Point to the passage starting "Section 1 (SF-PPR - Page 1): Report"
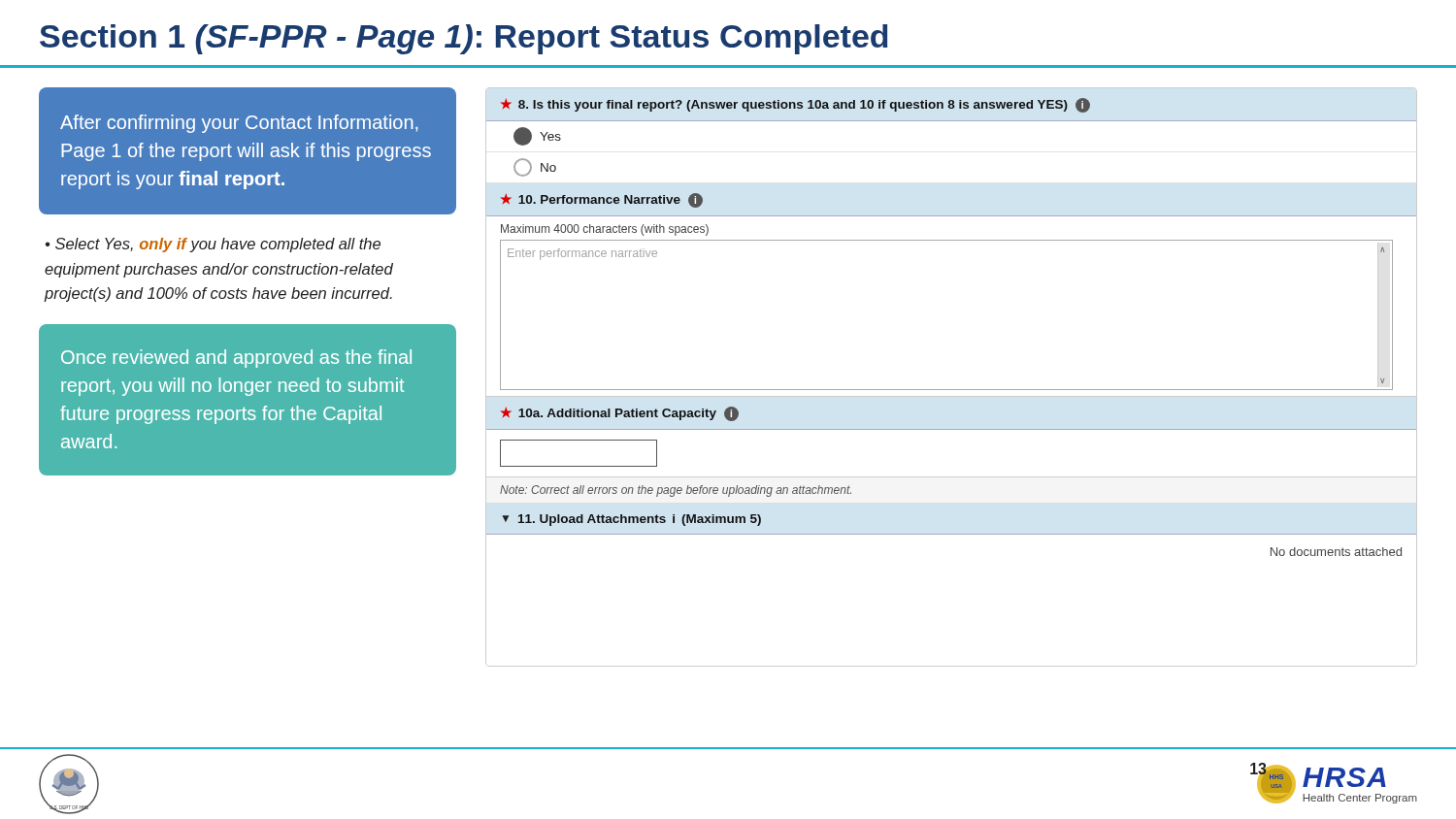This screenshot has height=819, width=1456. pos(728,36)
